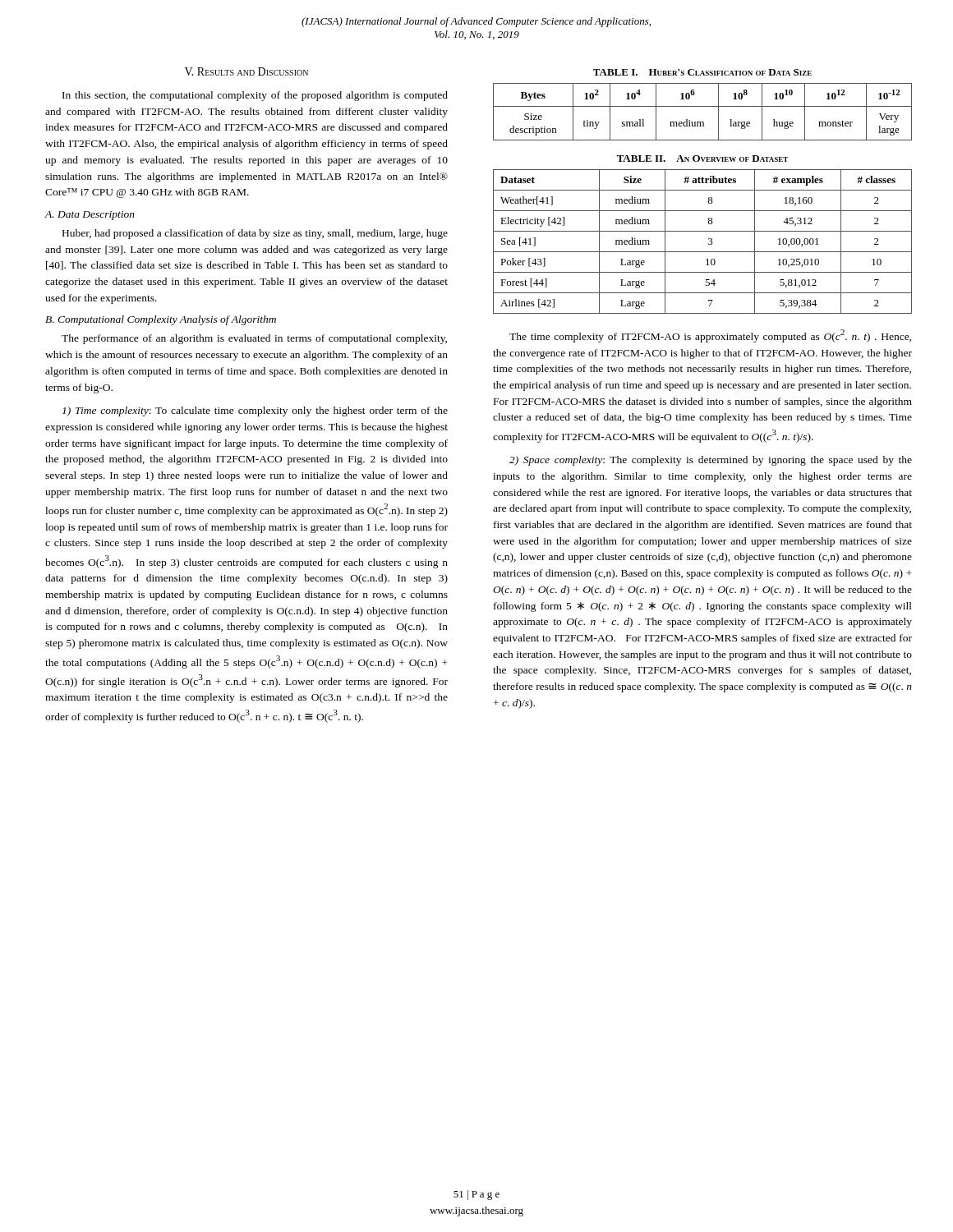This screenshot has width=953, height=1232.
Task: Select the block starting "The time complexity"
Action: pyautogui.click(x=702, y=385)
